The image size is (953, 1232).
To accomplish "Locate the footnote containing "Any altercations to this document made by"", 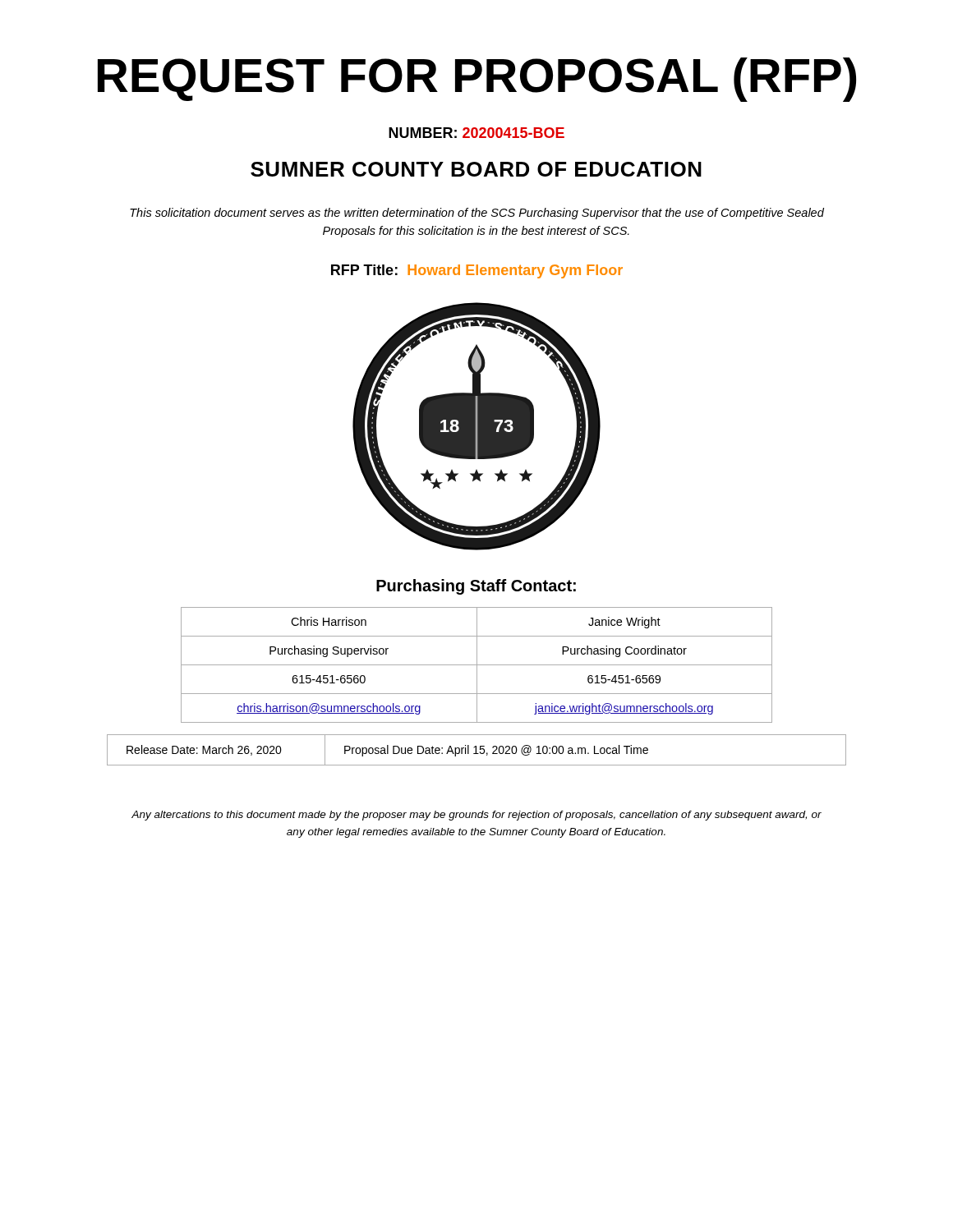I will 476,824.
